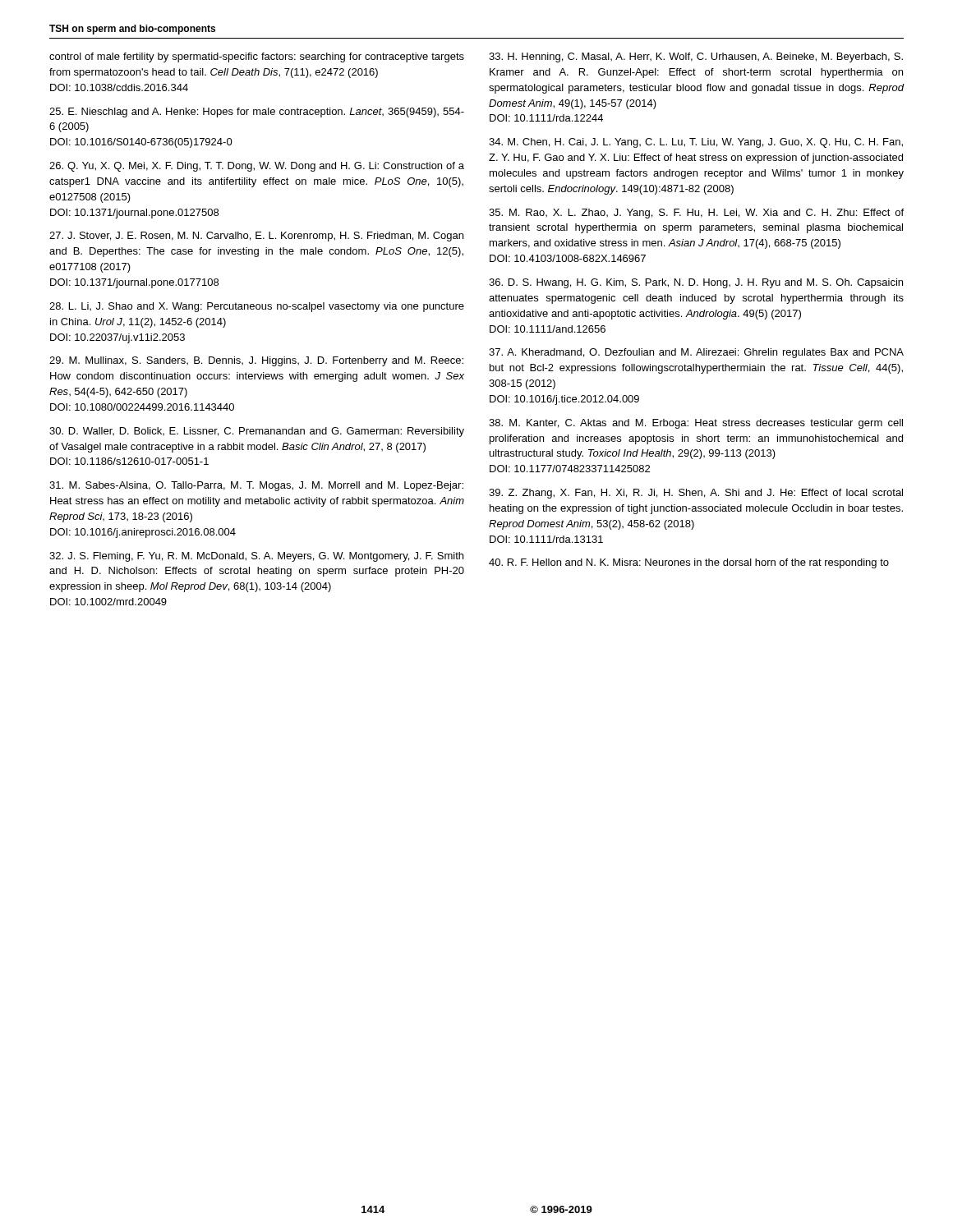Find the passage starting "29. M. Mullinax, S. Sanders, B."
This screenshot has height=1232, width=953.
pyautogui.click(x=257, y=384)
